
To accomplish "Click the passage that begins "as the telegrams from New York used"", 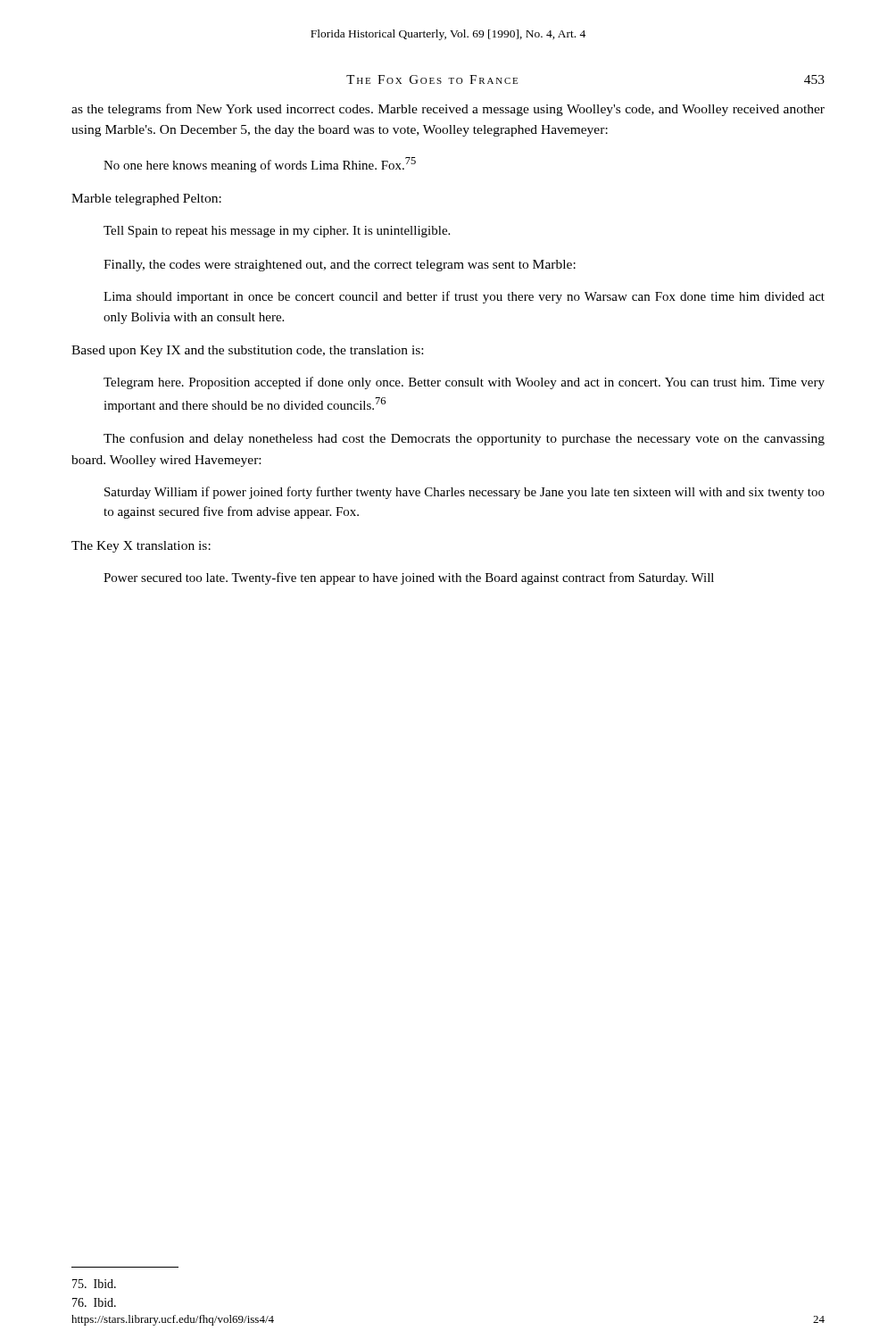I will click(448, 119).
